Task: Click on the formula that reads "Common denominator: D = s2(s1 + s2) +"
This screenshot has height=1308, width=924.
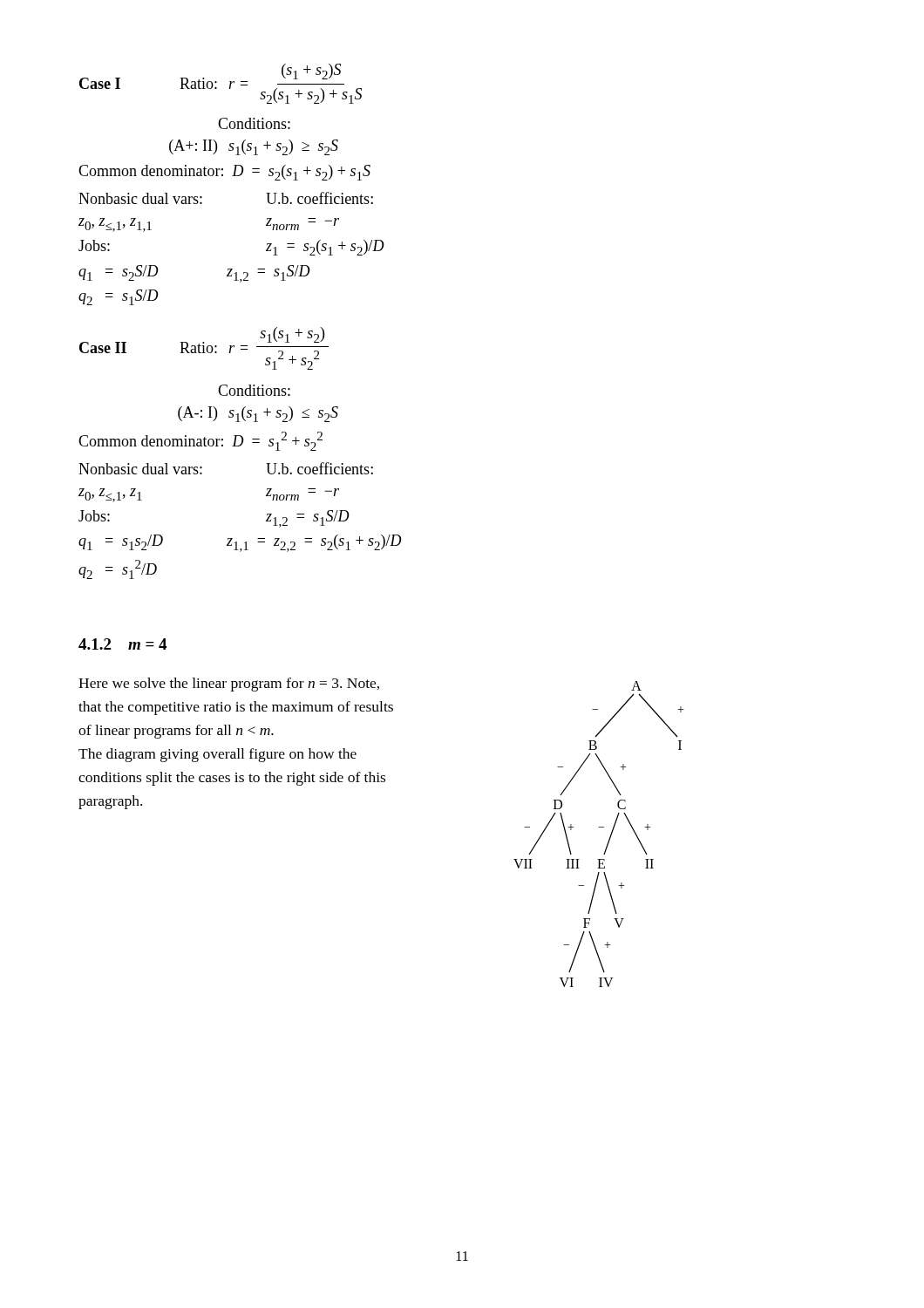Action: pyautogui.click(x=224, y=173)
